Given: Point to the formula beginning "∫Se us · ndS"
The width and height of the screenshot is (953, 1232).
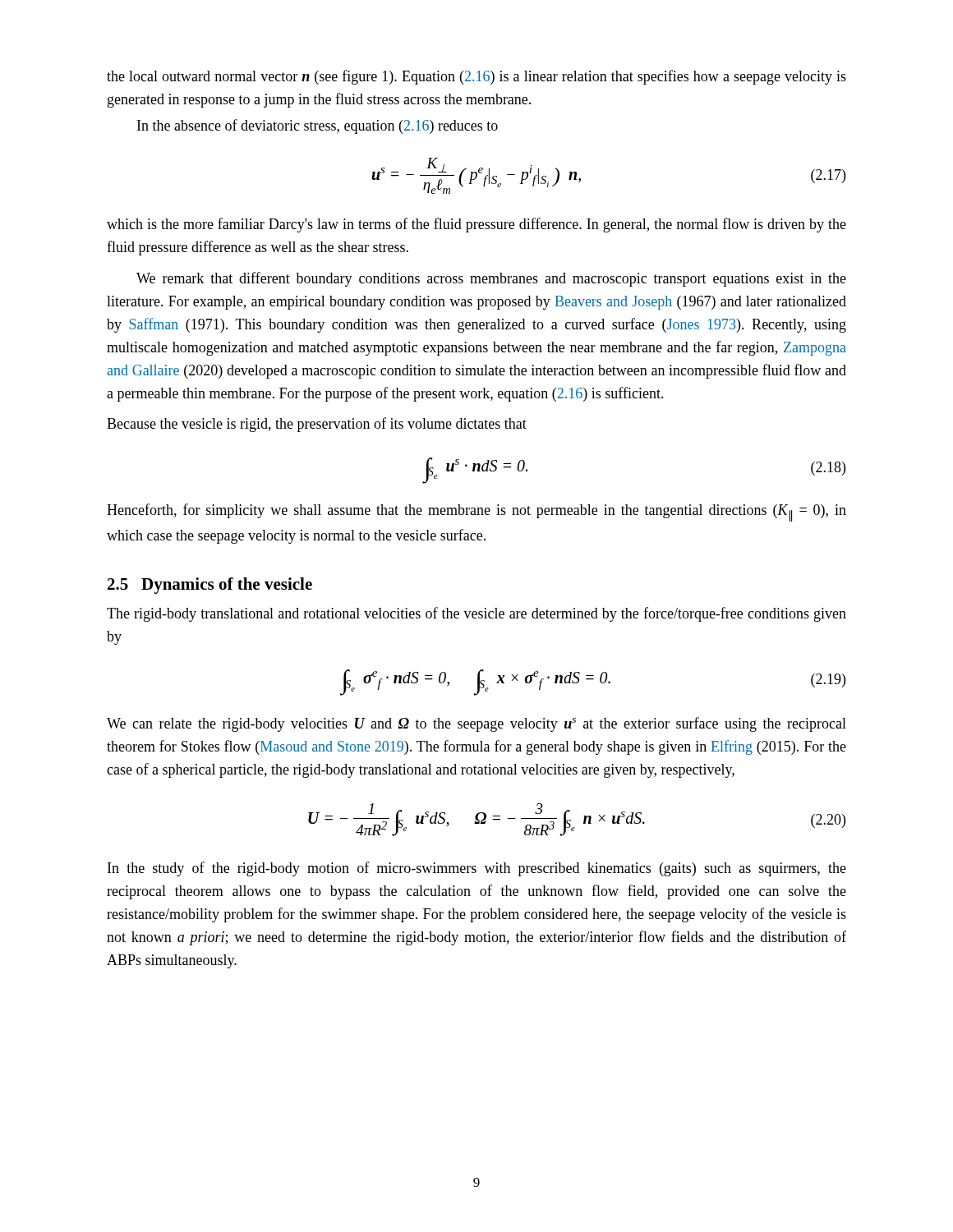Looking at the screenshot, I should point(490,470).
